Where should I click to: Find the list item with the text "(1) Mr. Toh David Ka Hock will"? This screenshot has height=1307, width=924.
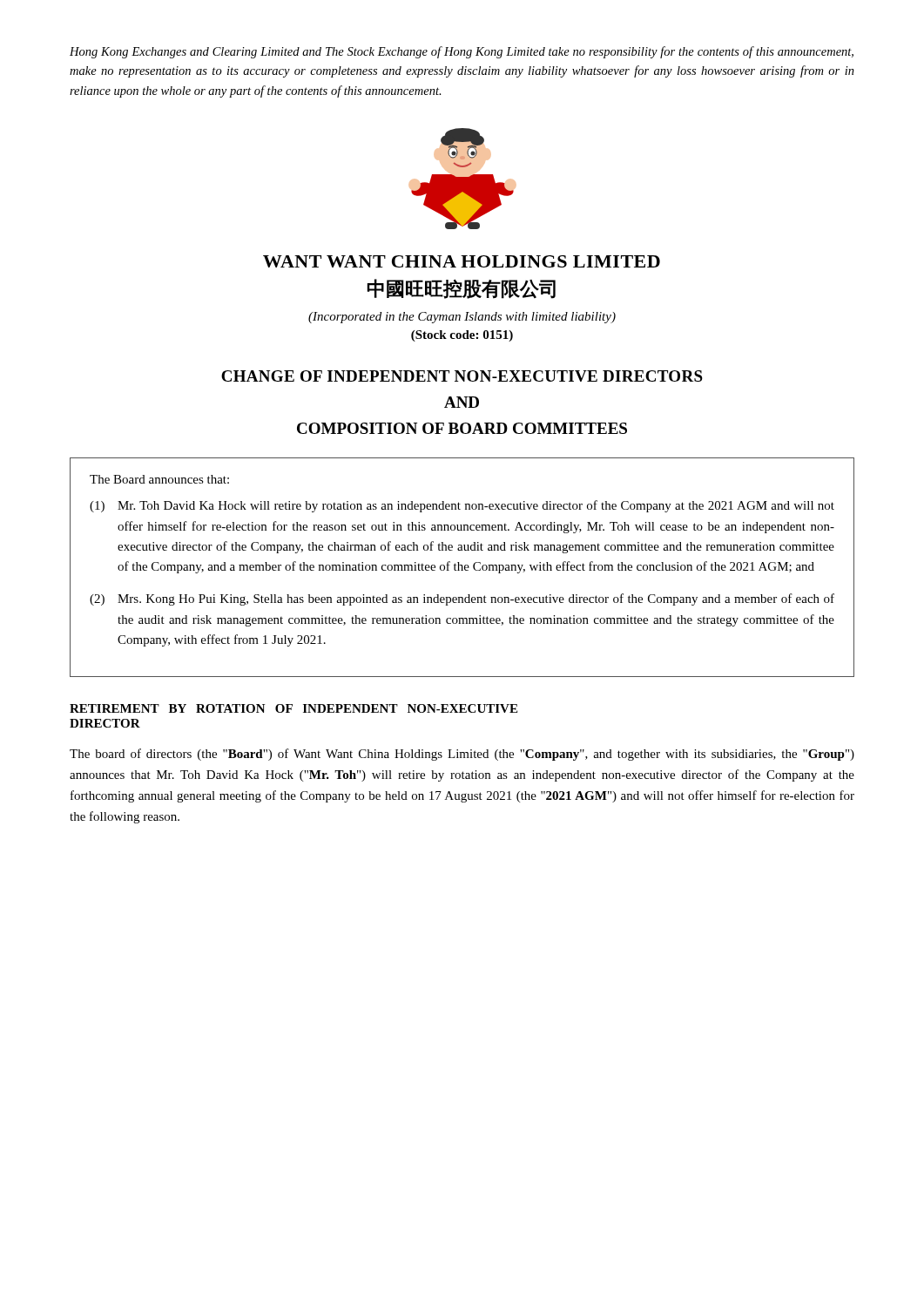pos(462,537)
